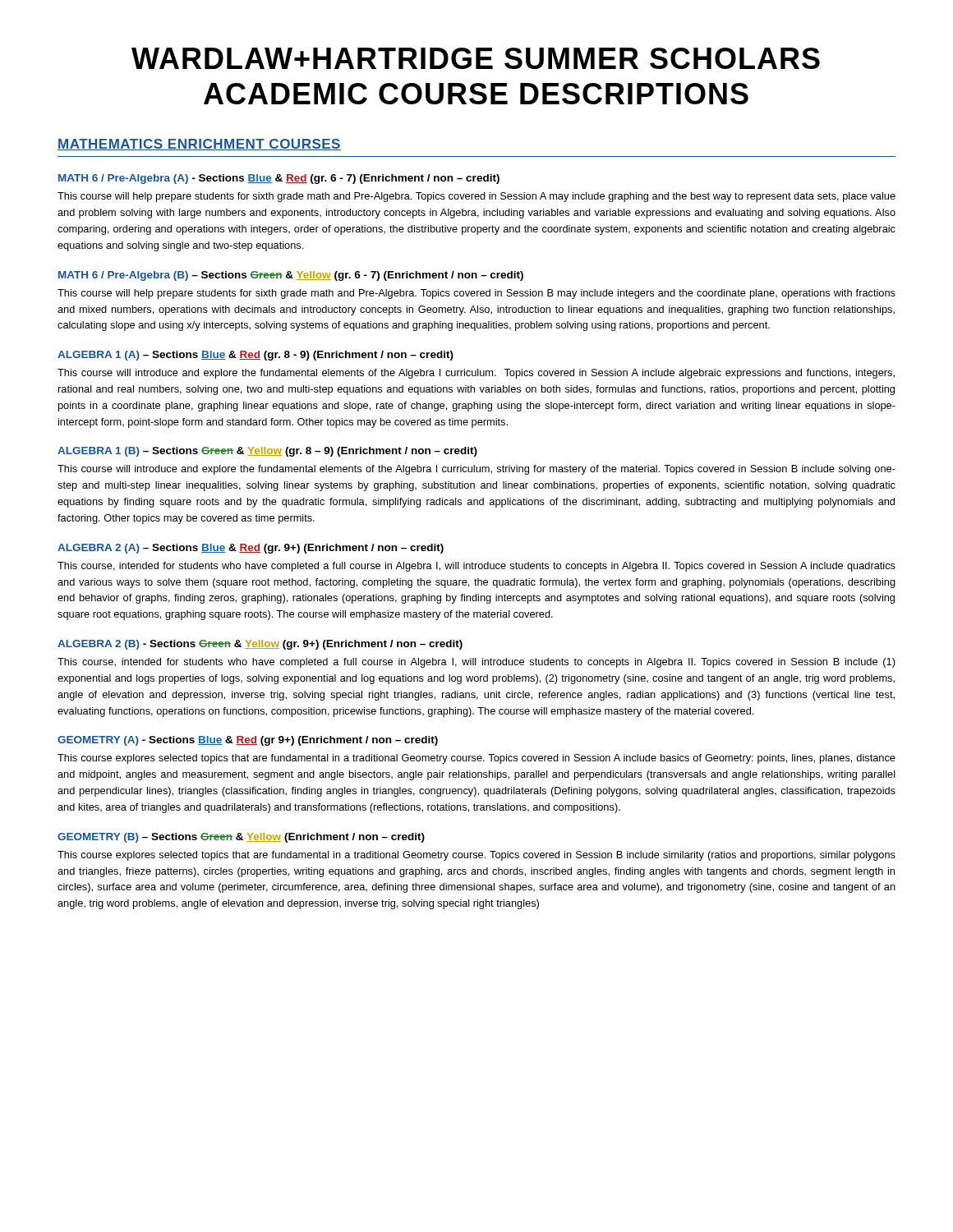The width and height of the screenshot is (953, 1232).
Task: Locate the section header that opens with "GEOMETRY (A) - Sections Blue &"
Action: click(x=248, y=740)
